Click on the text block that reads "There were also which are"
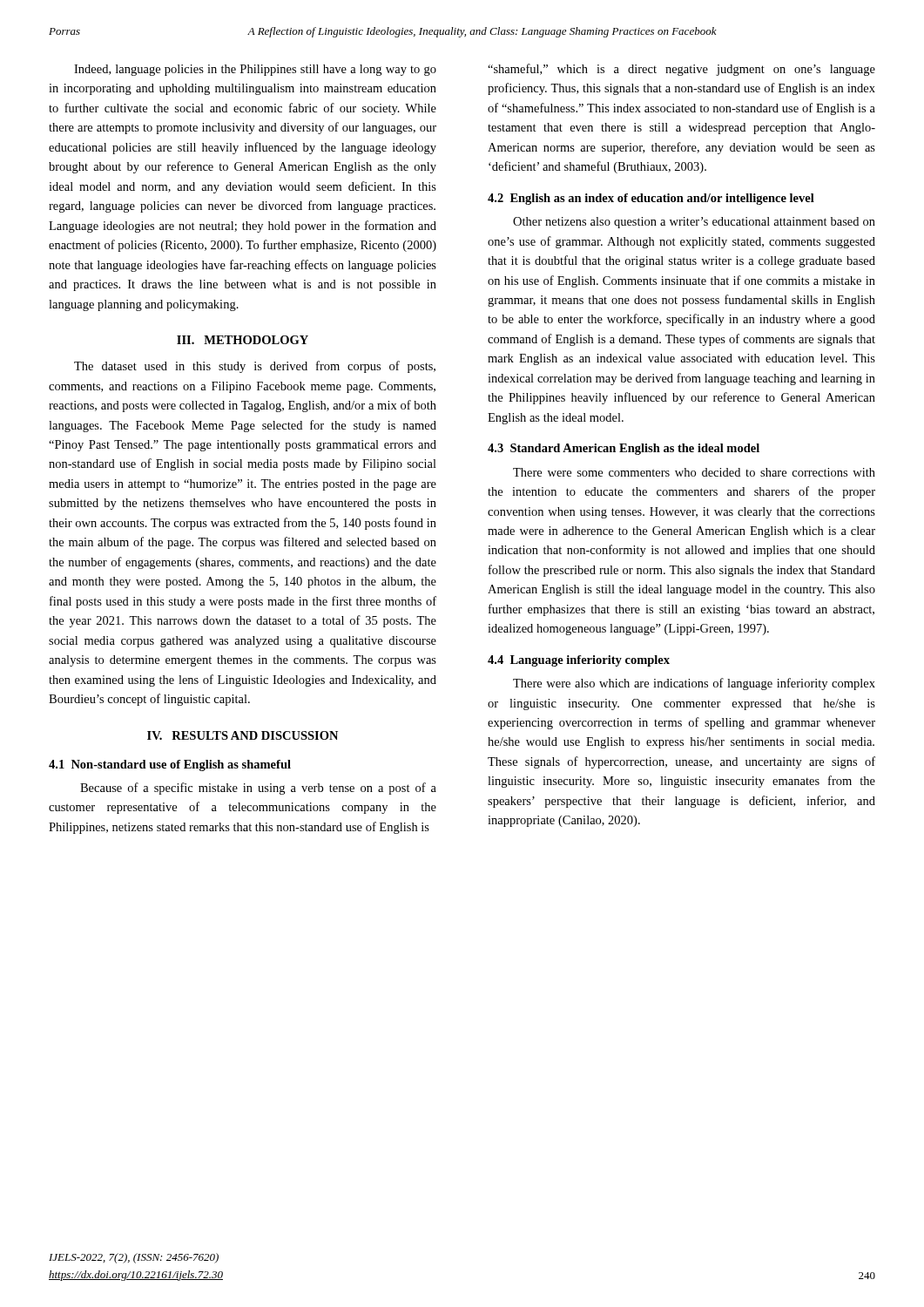 point(681,752)
